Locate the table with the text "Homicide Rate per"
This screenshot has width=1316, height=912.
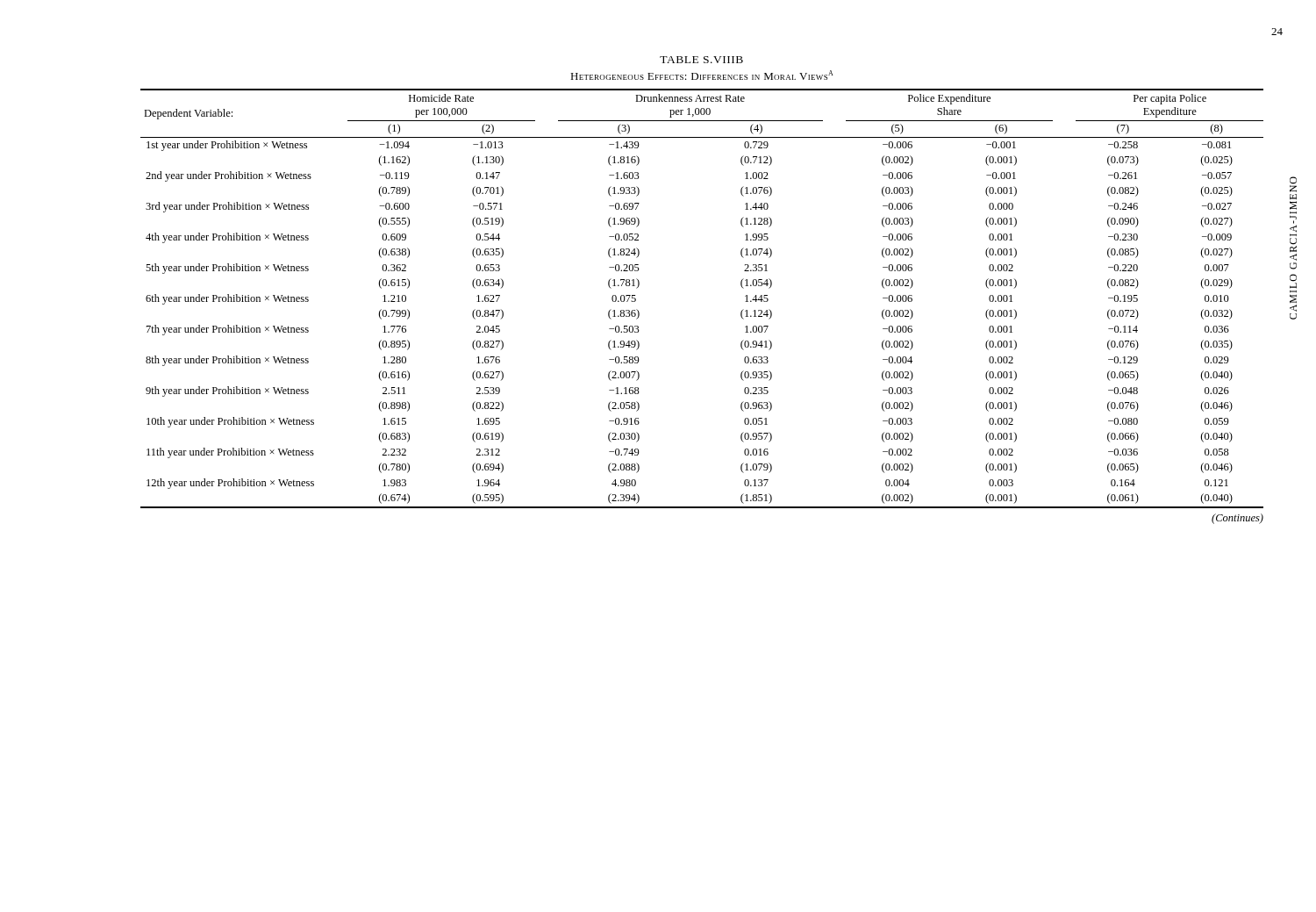[702, 298]
